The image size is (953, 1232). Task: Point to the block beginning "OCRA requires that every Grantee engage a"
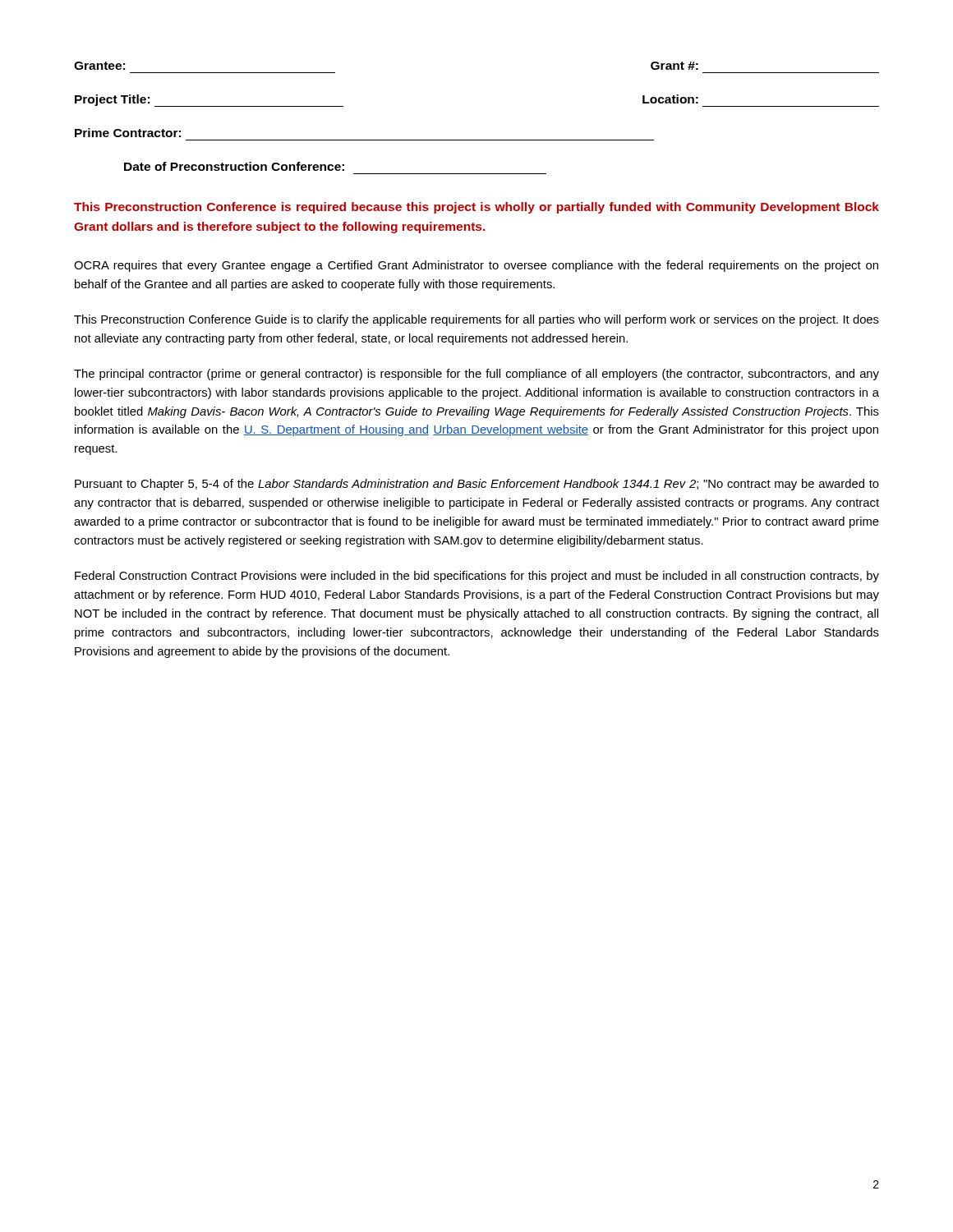(476, 275)
